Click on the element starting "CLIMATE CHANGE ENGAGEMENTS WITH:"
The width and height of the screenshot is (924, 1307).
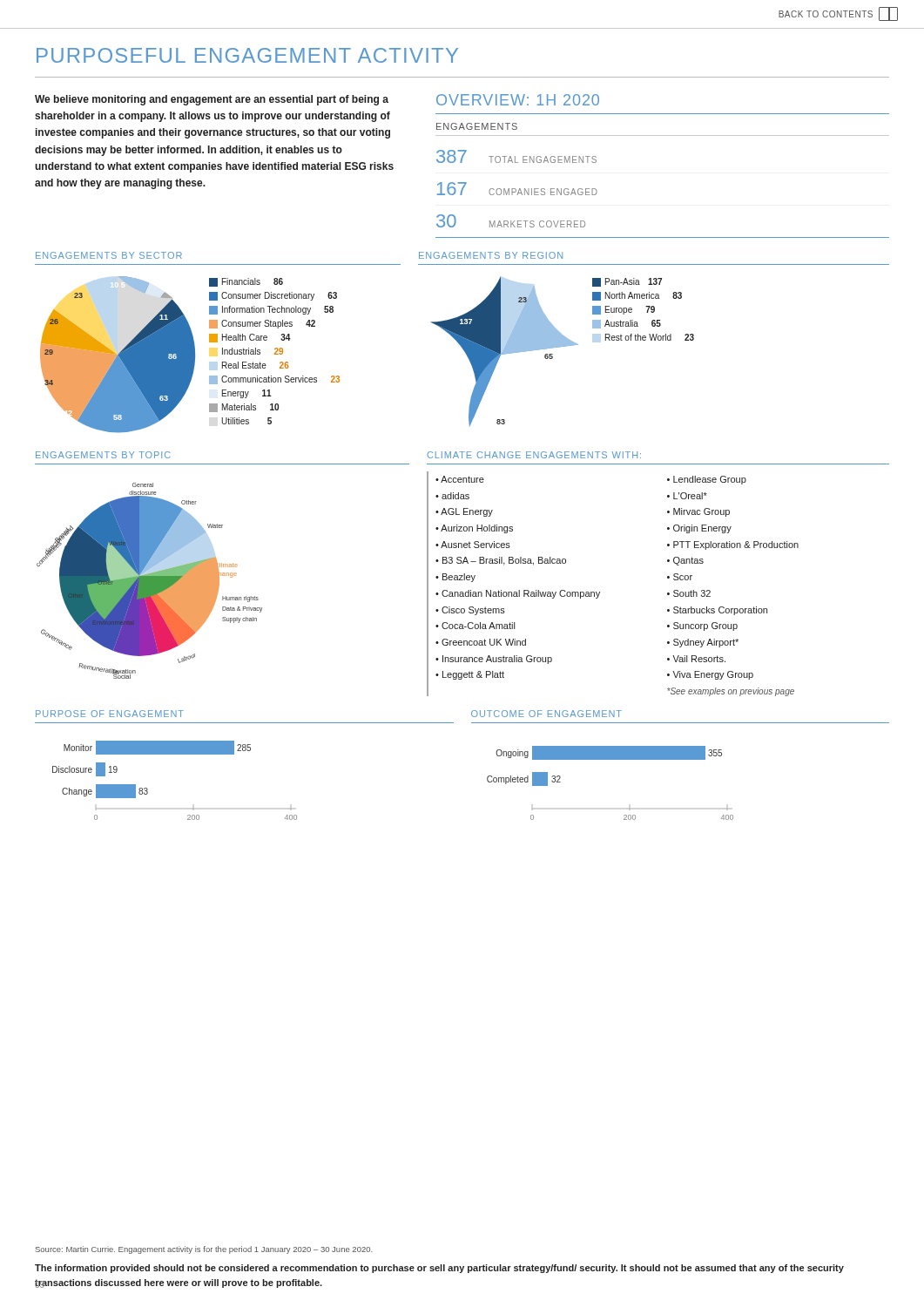(x=535, y=455)
